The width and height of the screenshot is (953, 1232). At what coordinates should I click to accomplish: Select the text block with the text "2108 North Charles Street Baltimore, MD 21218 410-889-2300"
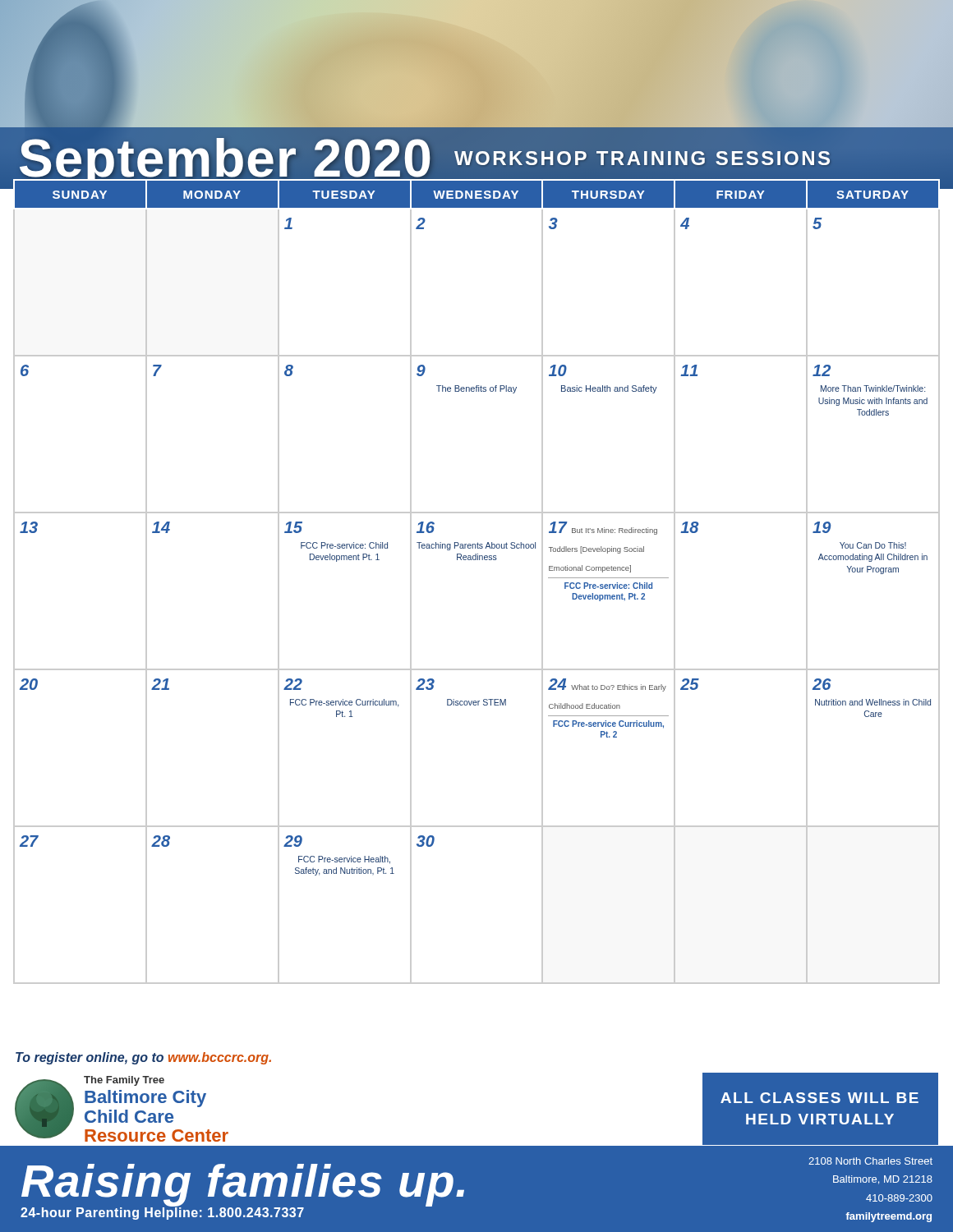click(870, 1188)
